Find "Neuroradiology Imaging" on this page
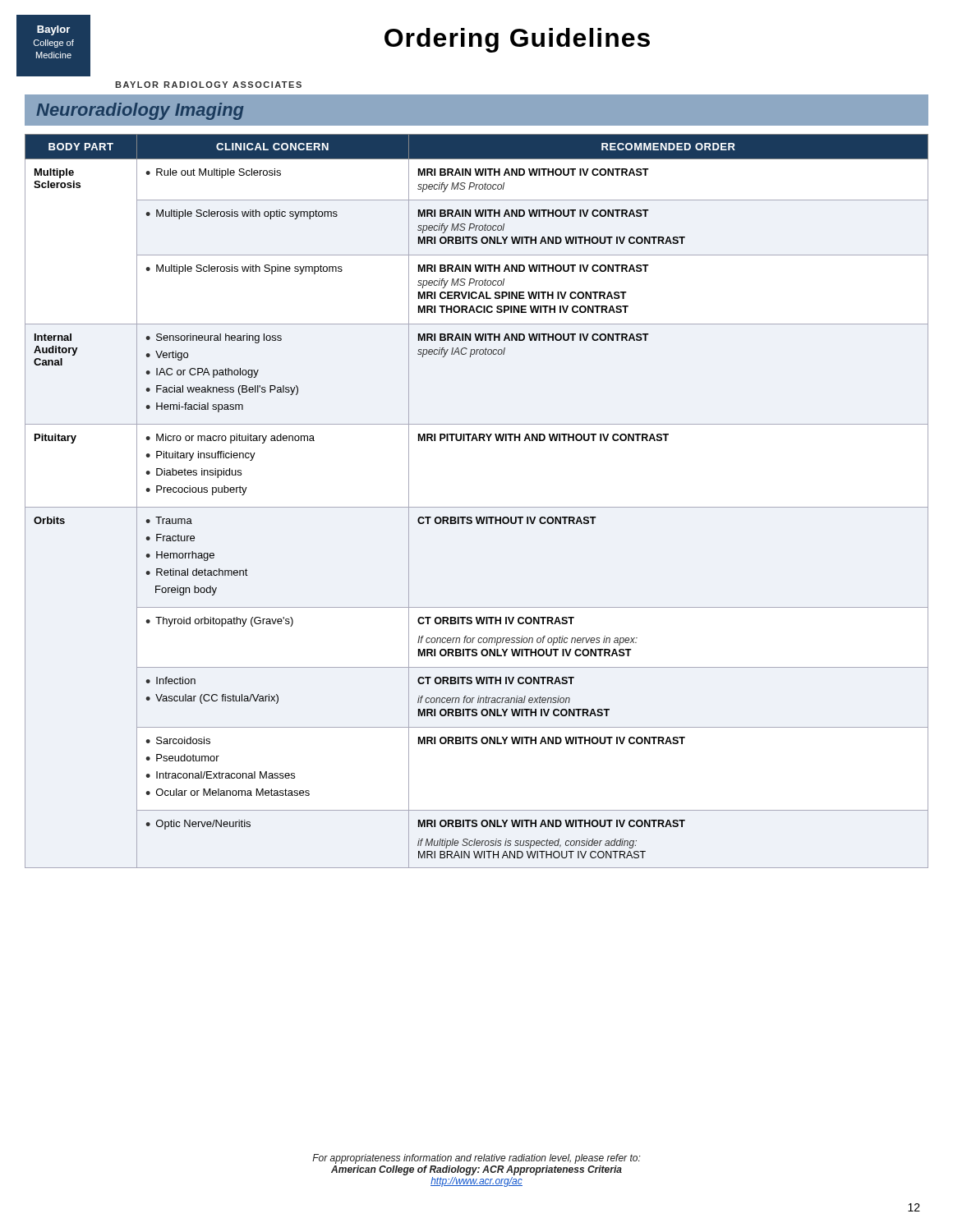This screenshot has height=1232, width=953. click(x=140, y=111)
